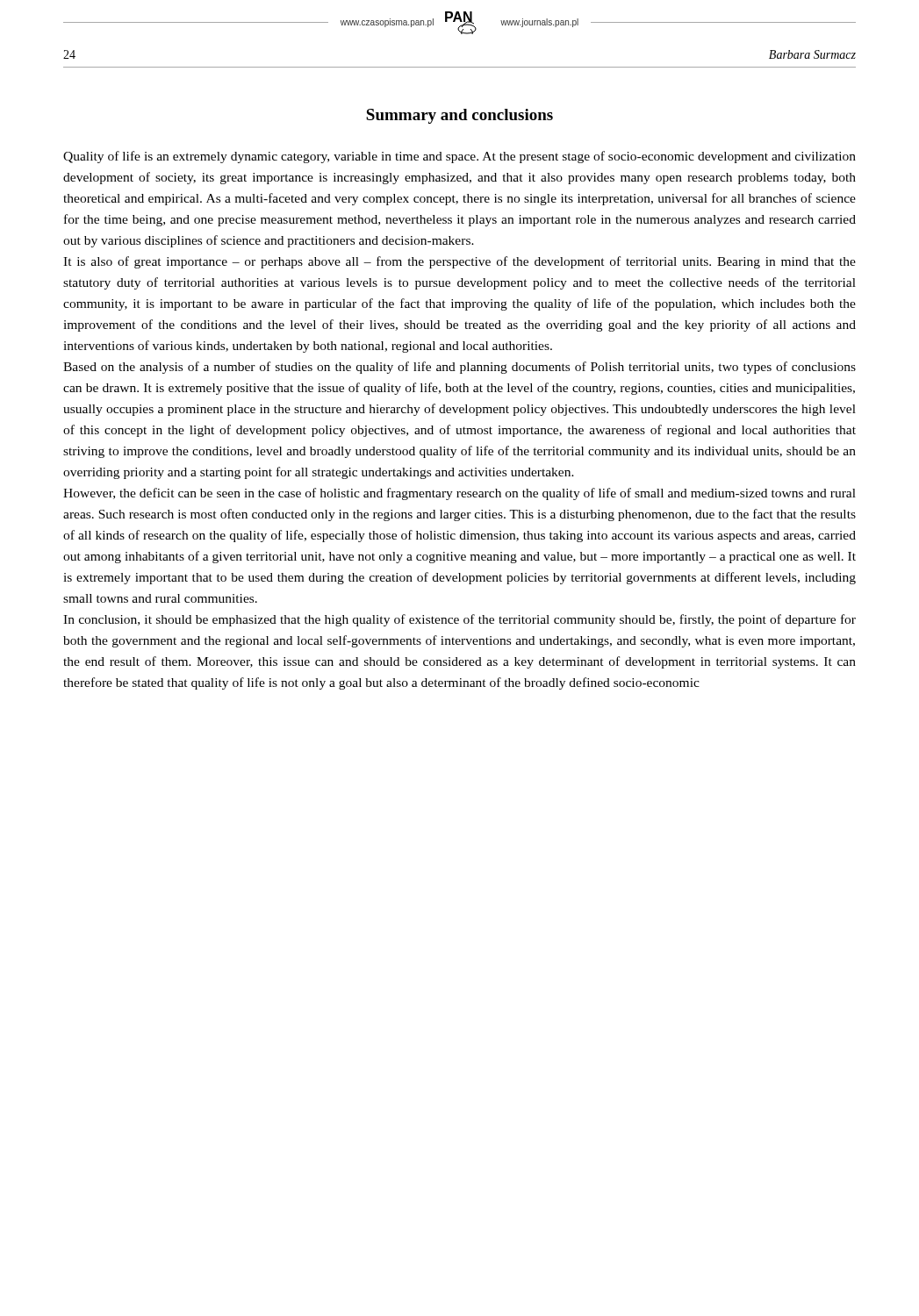This screenshot has width=919, height=1316.
Task: Click on the text block starting "Quality of life is an"
Action: tap(460, 198)
